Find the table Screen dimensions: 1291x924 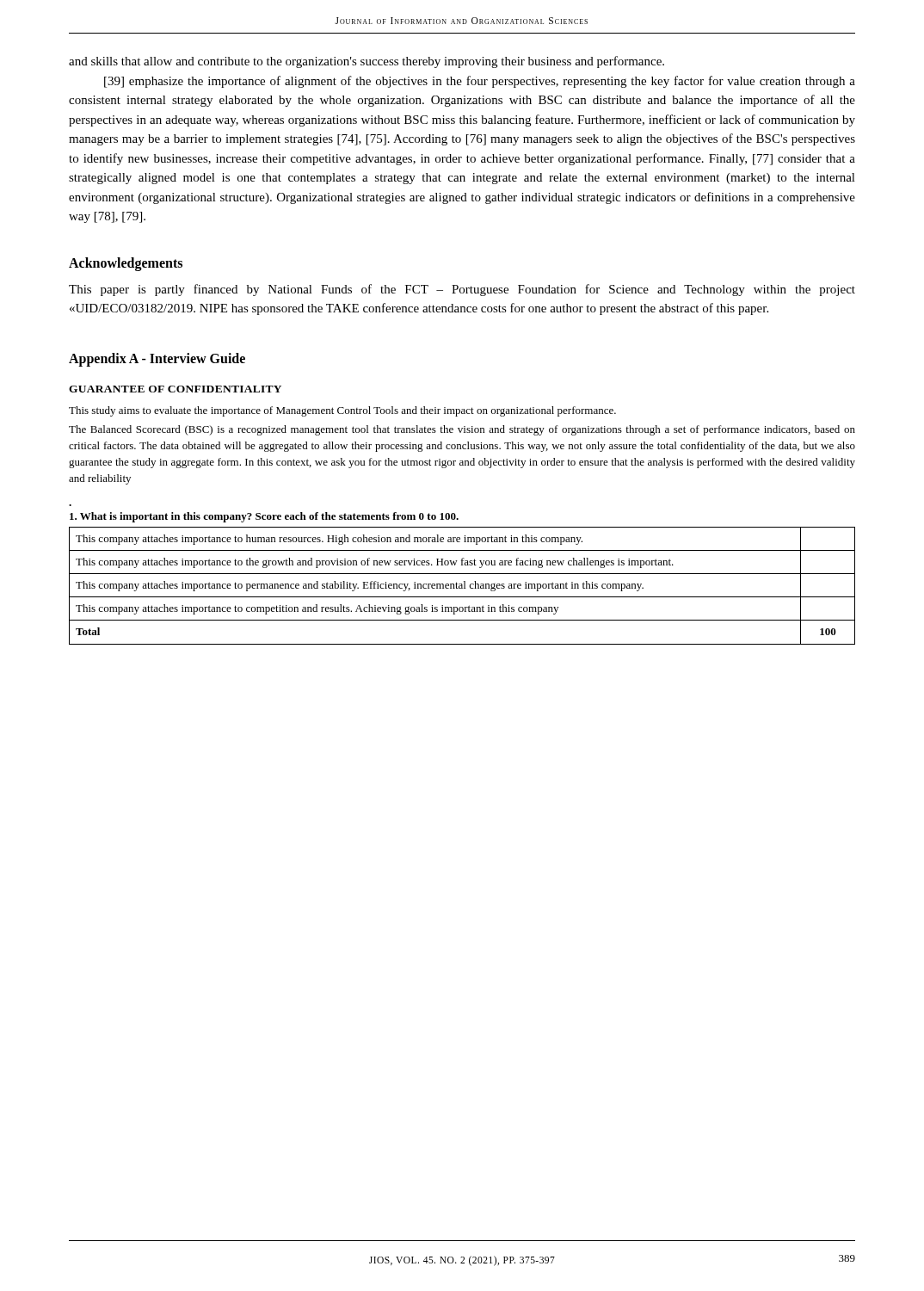click(x=462, y=585)
